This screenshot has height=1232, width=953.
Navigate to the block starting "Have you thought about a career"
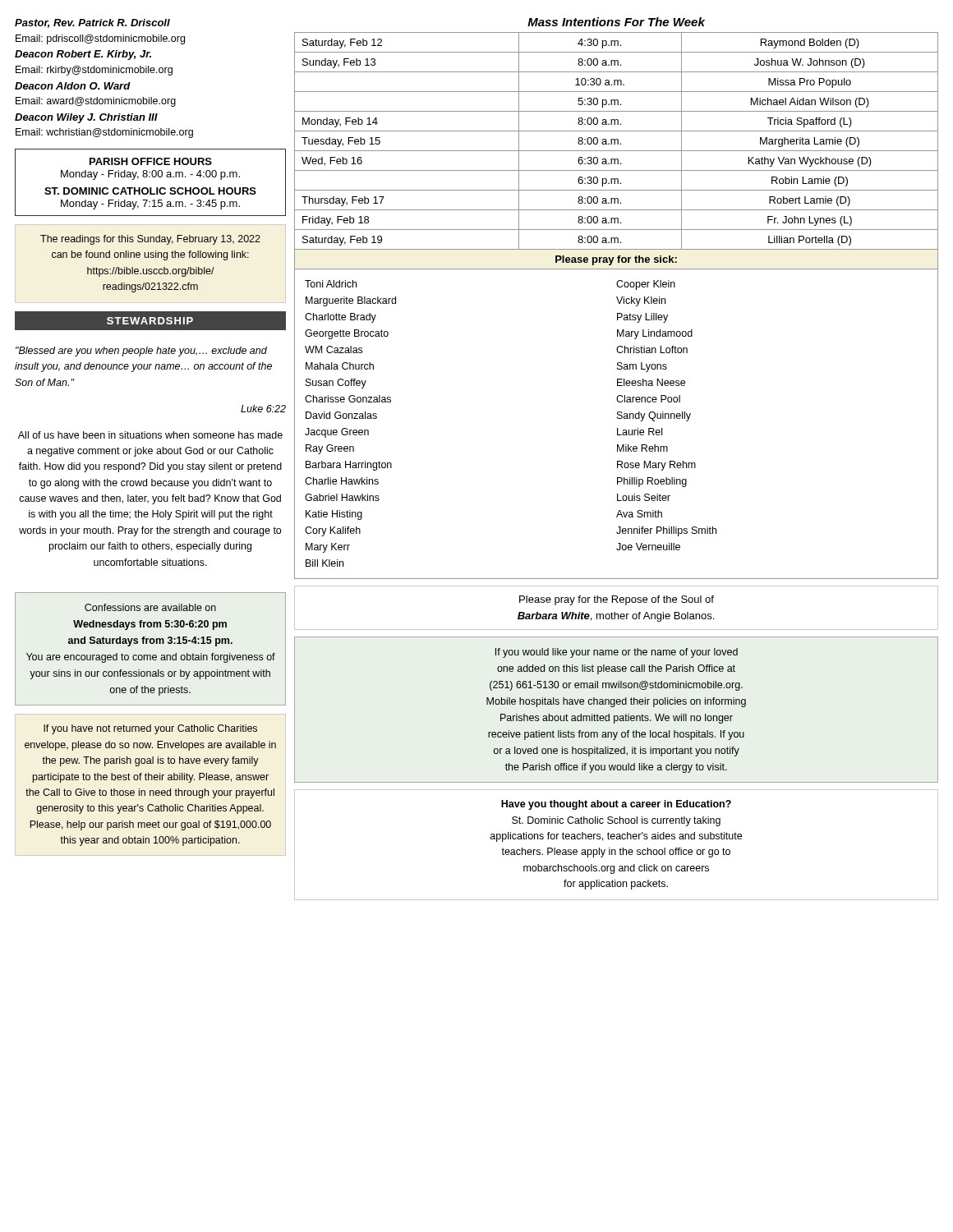click(616, 844)
